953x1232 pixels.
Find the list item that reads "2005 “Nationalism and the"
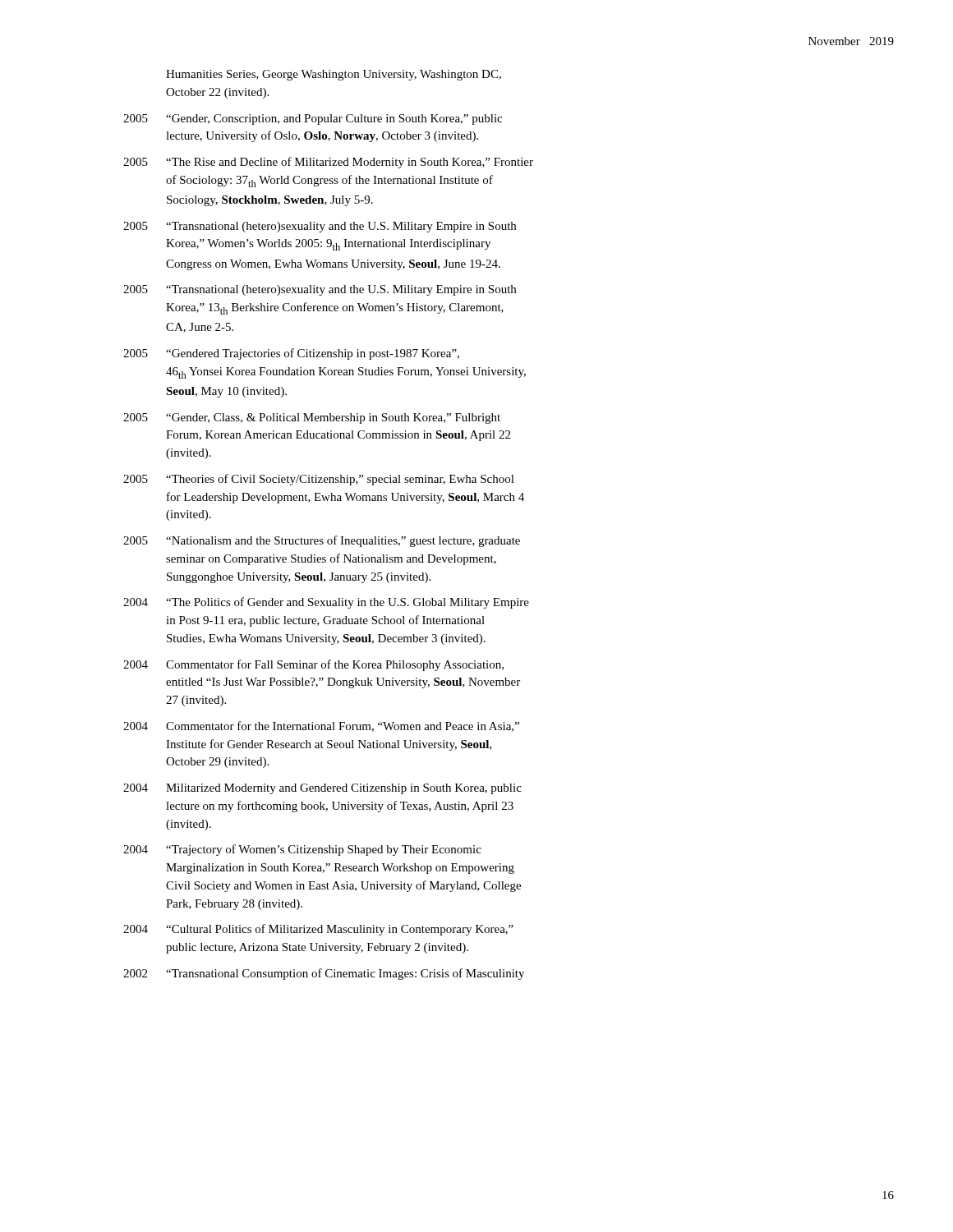coord(322,541)
